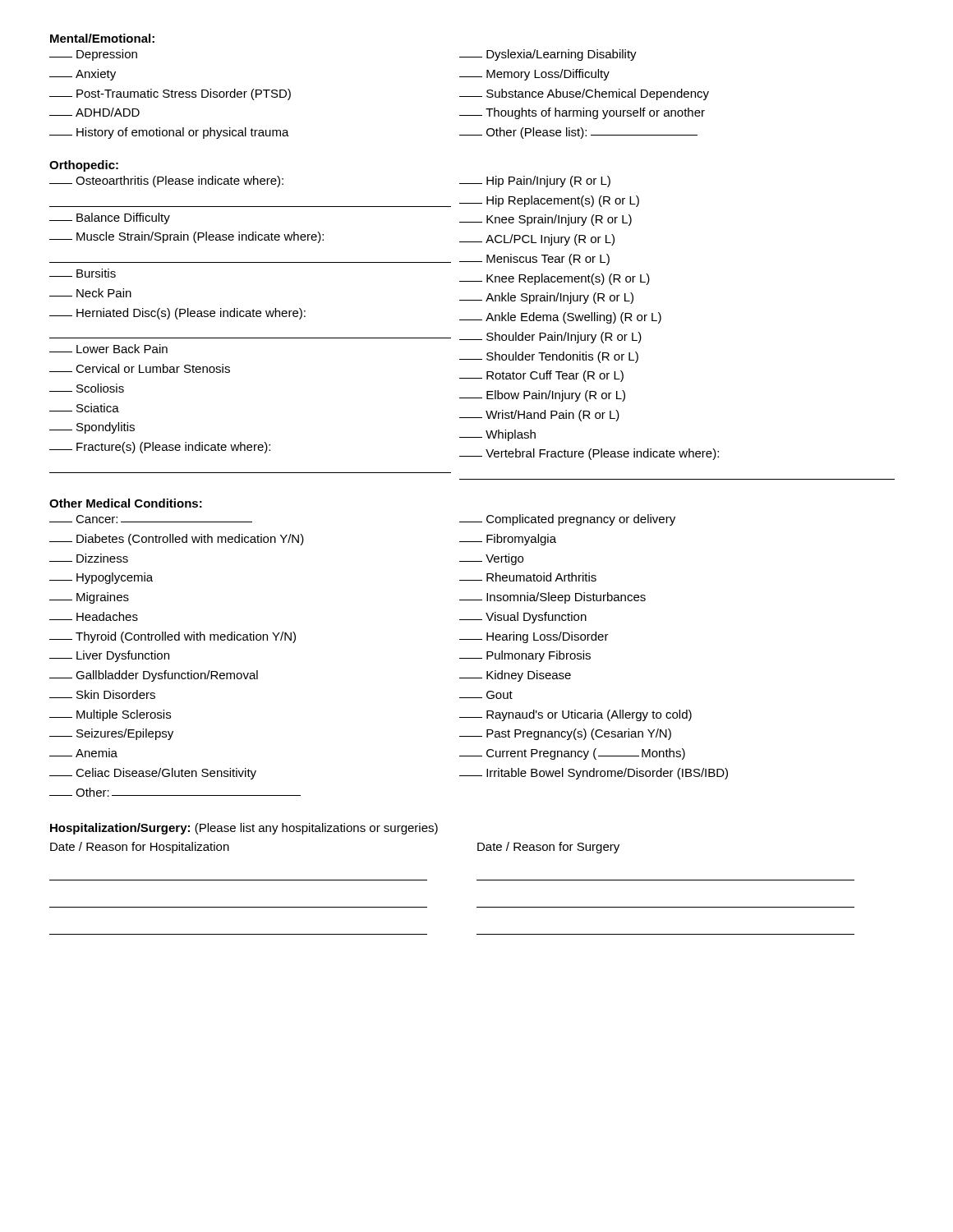Find the text block starting "Balance Difficulty"
The height and width of the screenshot is (1232, 953).
[110, 216]
